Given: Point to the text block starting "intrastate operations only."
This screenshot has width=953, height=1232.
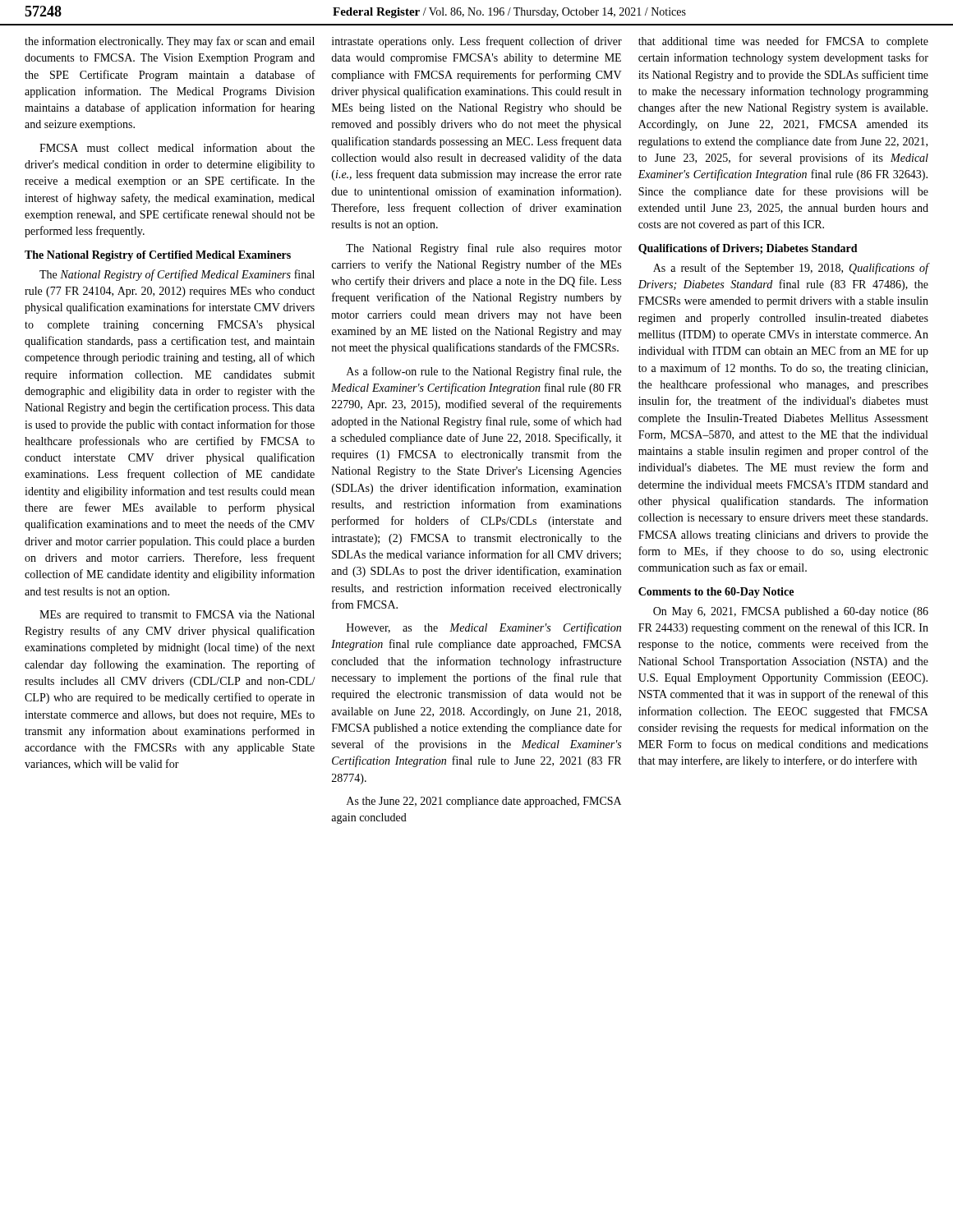Looking at the screenshot, I should tap(476, 430).
